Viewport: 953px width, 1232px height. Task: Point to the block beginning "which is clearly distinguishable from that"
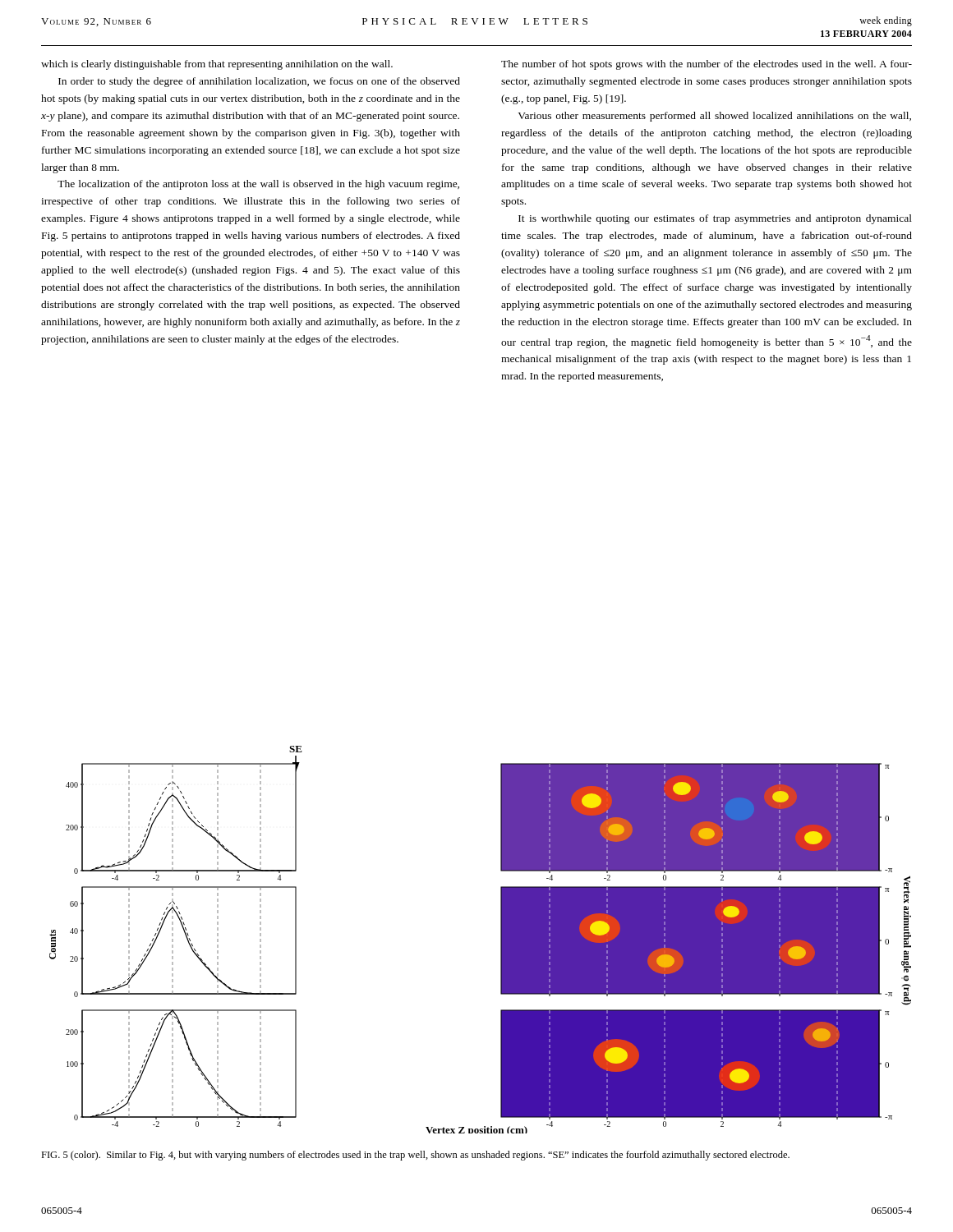click(x=251, y=202)
